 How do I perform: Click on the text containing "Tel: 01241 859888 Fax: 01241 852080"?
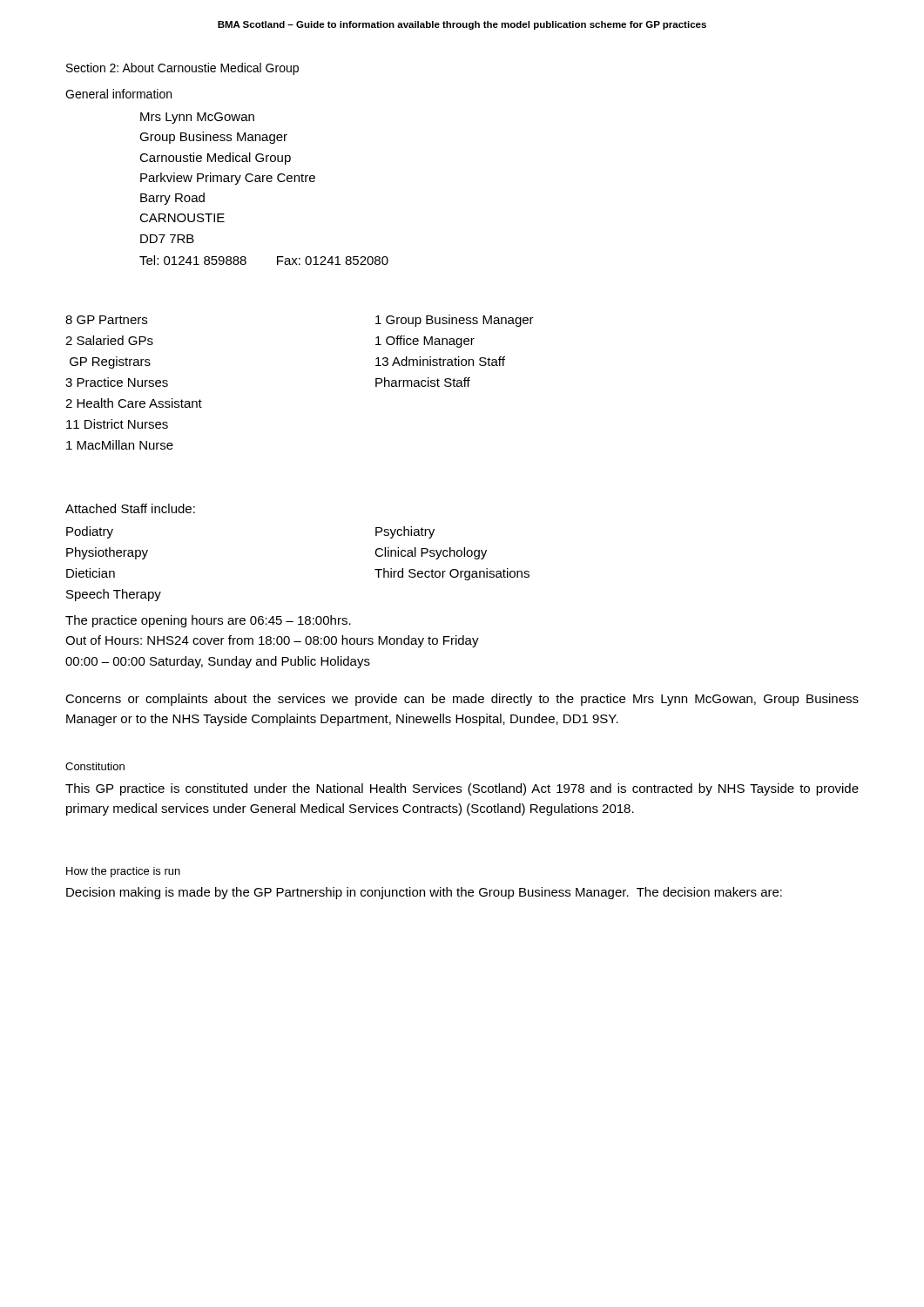[x=196, y=260]
